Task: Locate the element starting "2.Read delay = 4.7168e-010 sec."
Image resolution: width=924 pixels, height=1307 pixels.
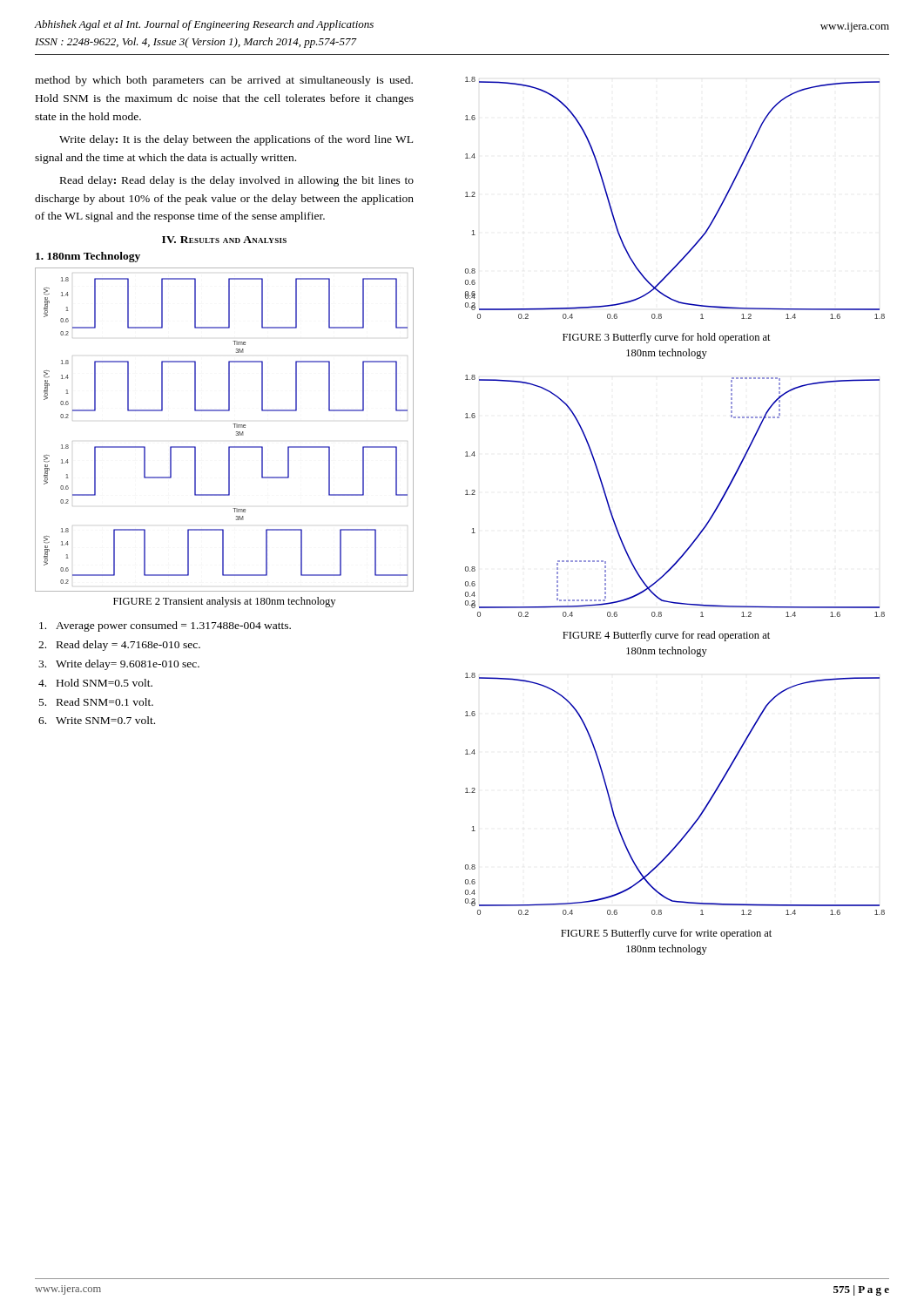Action: tap(120, 645)
